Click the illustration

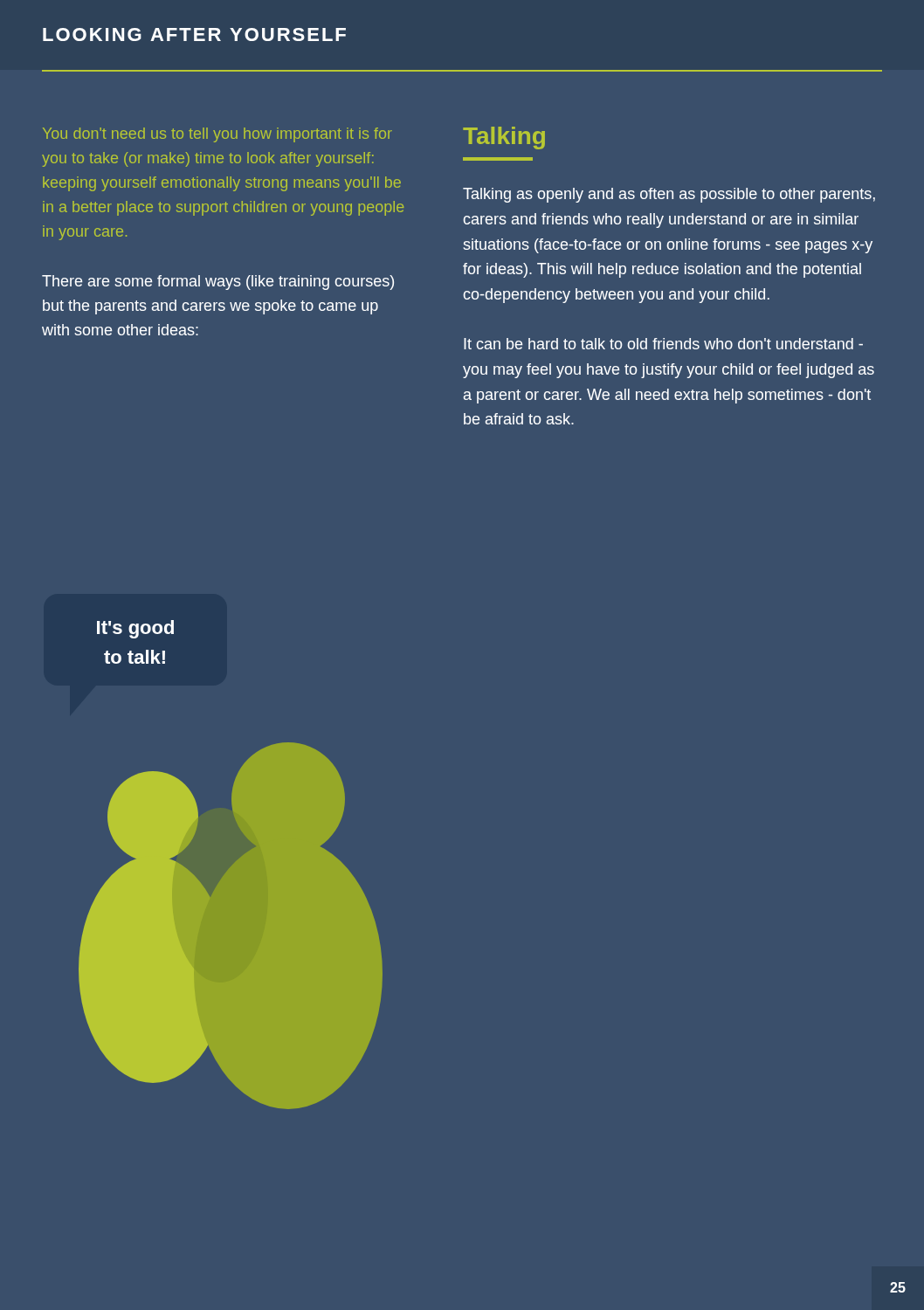pos(240,900)
